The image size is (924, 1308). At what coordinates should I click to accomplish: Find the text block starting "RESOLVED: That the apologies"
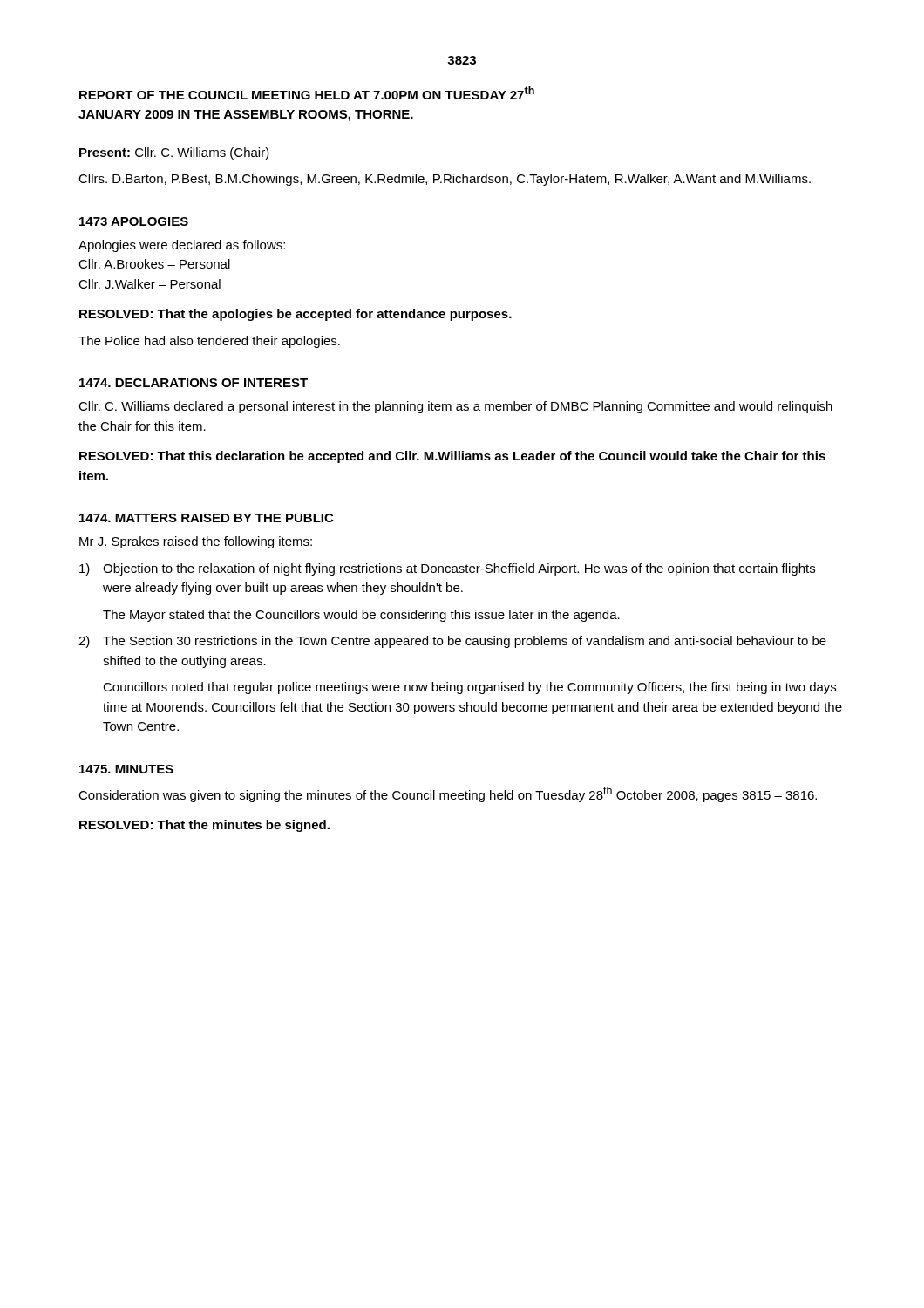coord(295,313)
